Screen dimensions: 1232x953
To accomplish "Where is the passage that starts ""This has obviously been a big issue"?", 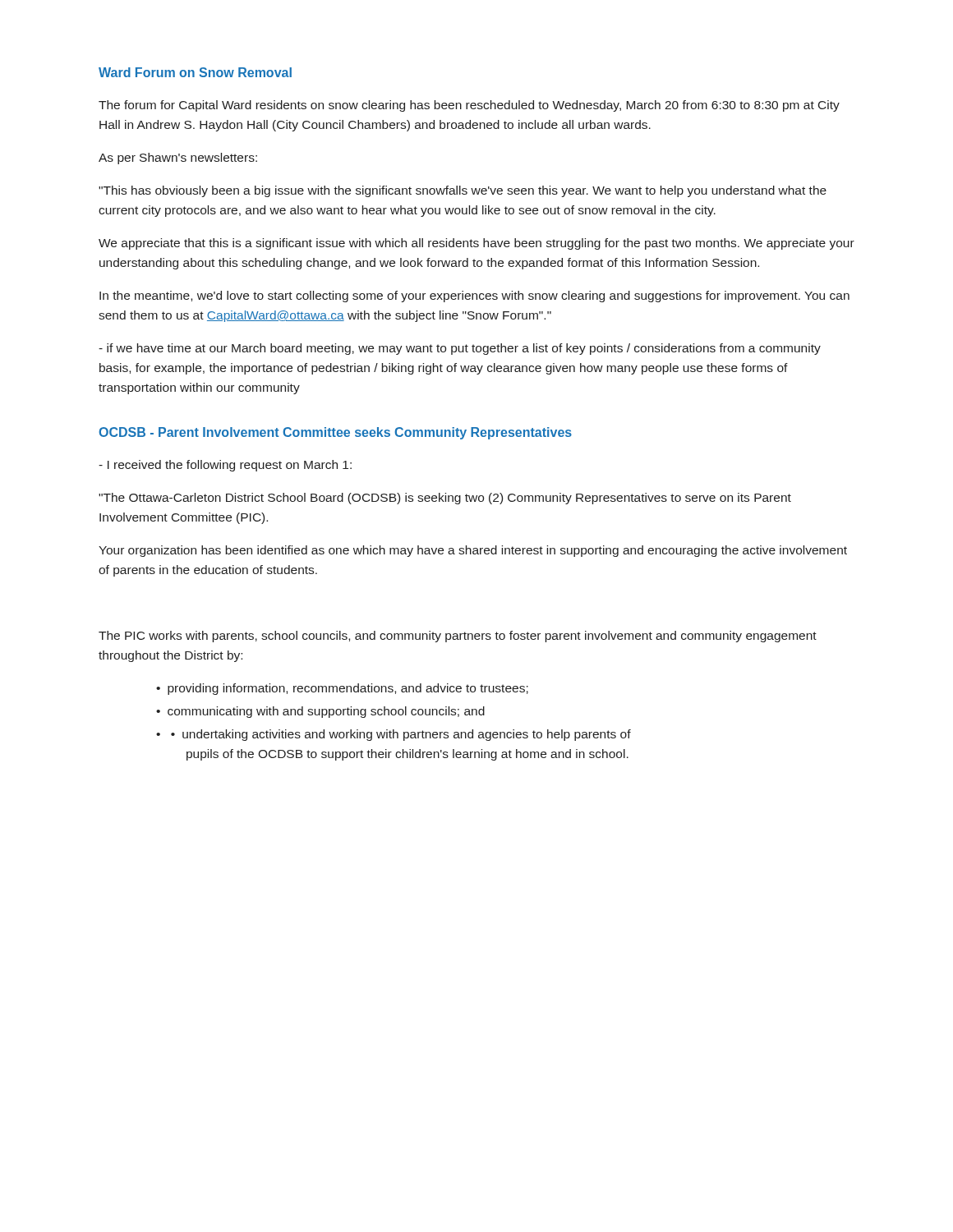I will (x=463, y=200).
